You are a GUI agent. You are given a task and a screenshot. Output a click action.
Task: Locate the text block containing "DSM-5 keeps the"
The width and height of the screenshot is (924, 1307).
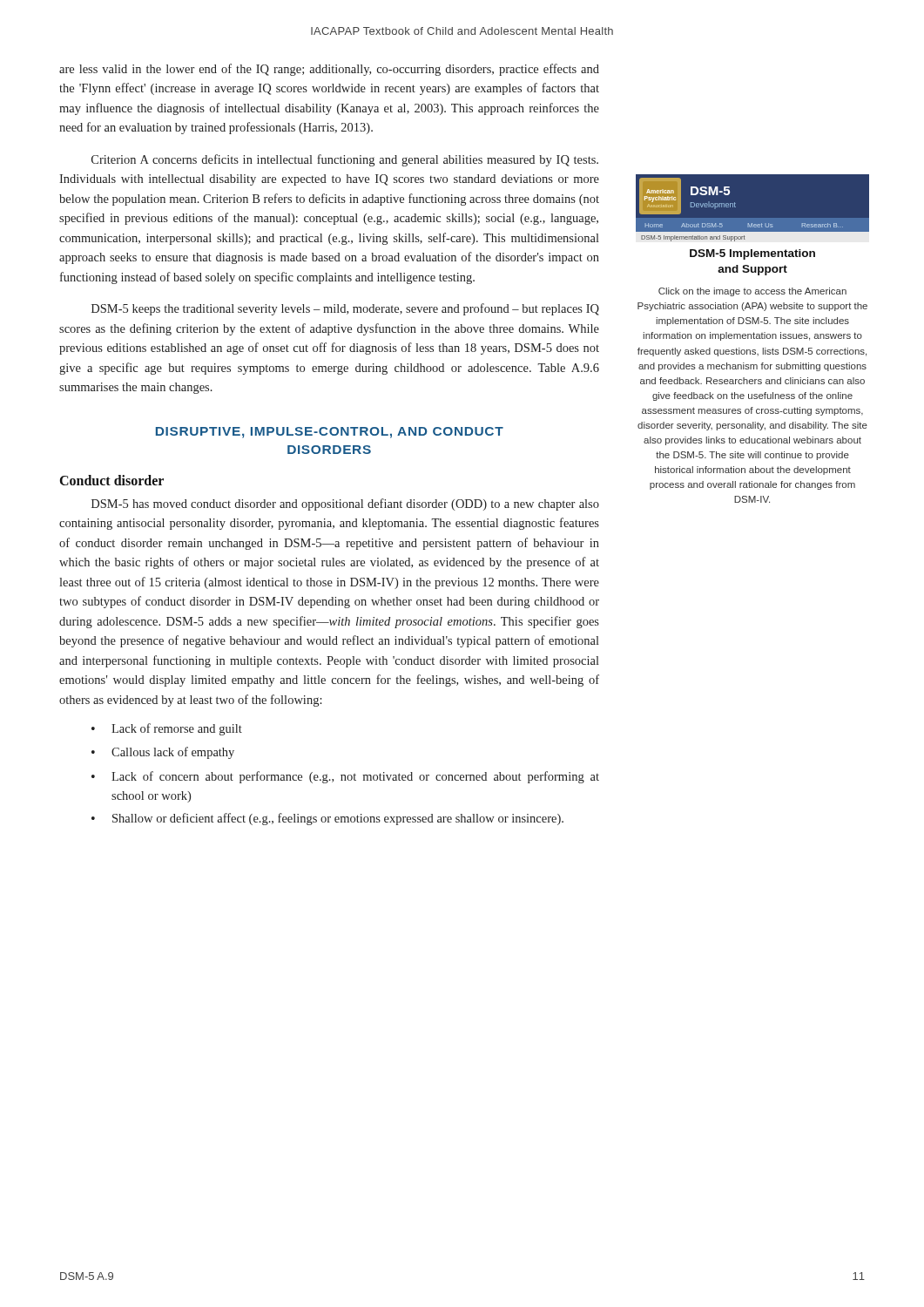point(329,348)
